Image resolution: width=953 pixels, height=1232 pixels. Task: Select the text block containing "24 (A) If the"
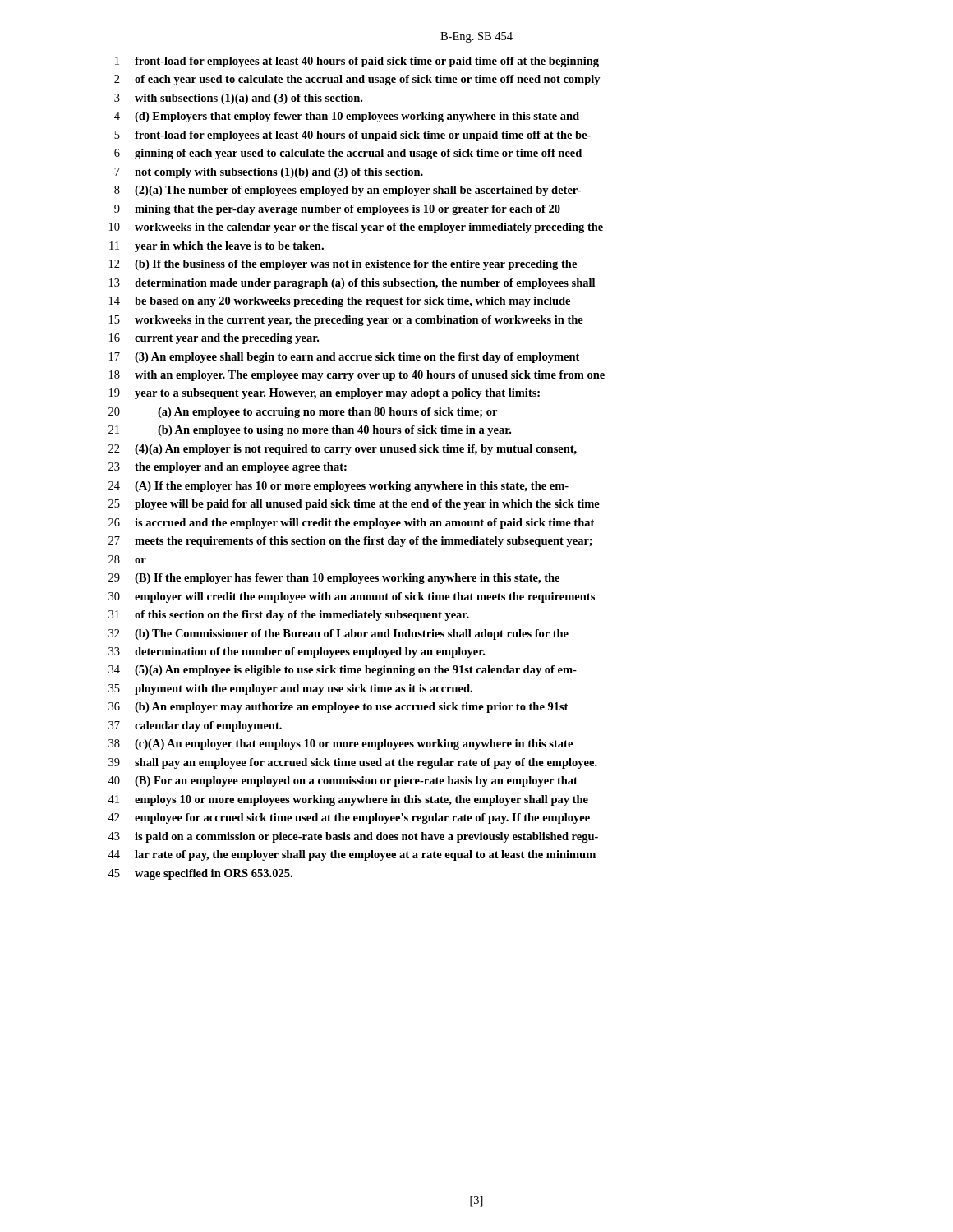click(476, 522)
